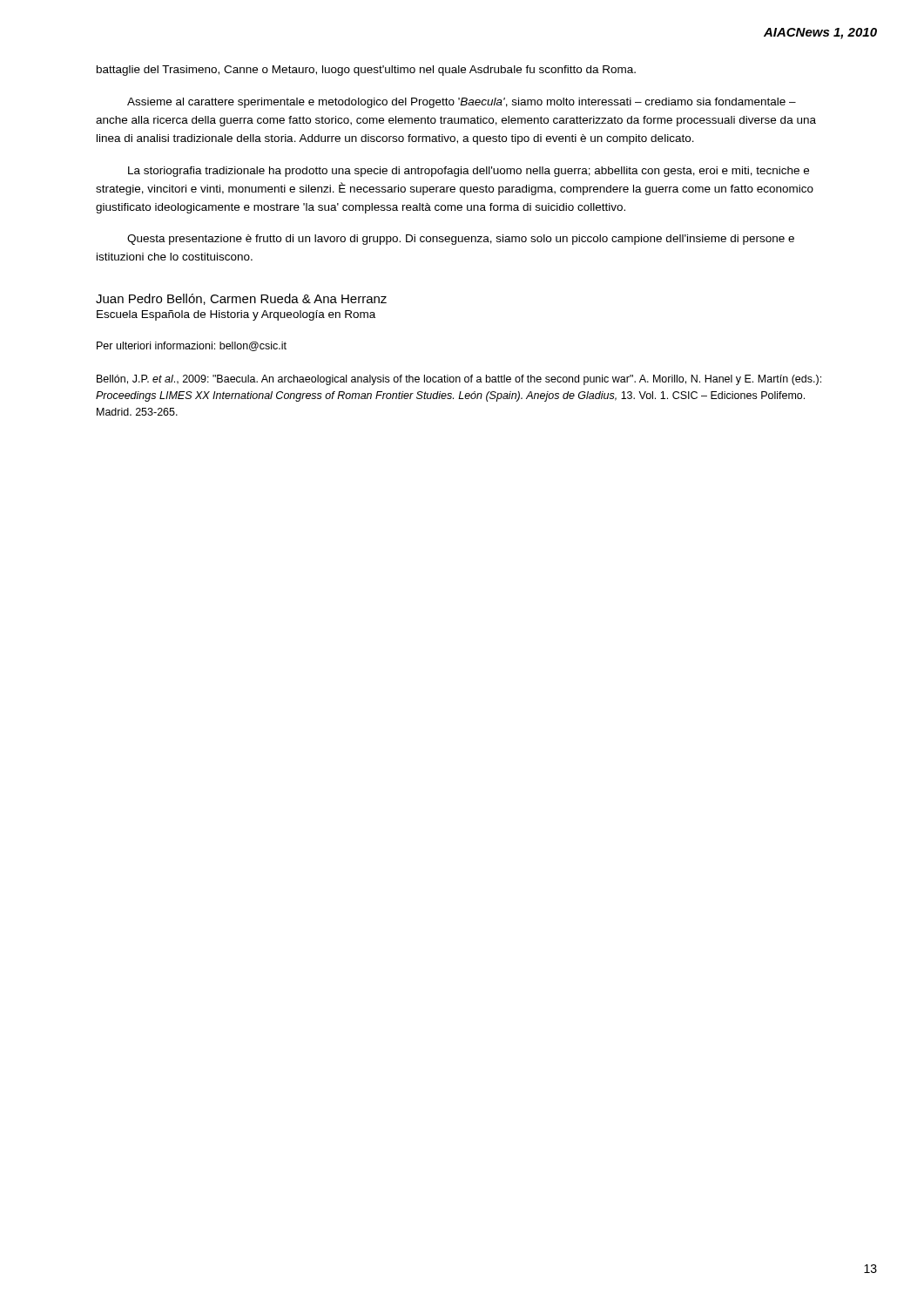This screenshot has height=1307, width=924.
Task: Click where it says "Per ulteriori informazioni: bellon@csic.it"
Action: [191, 346]
